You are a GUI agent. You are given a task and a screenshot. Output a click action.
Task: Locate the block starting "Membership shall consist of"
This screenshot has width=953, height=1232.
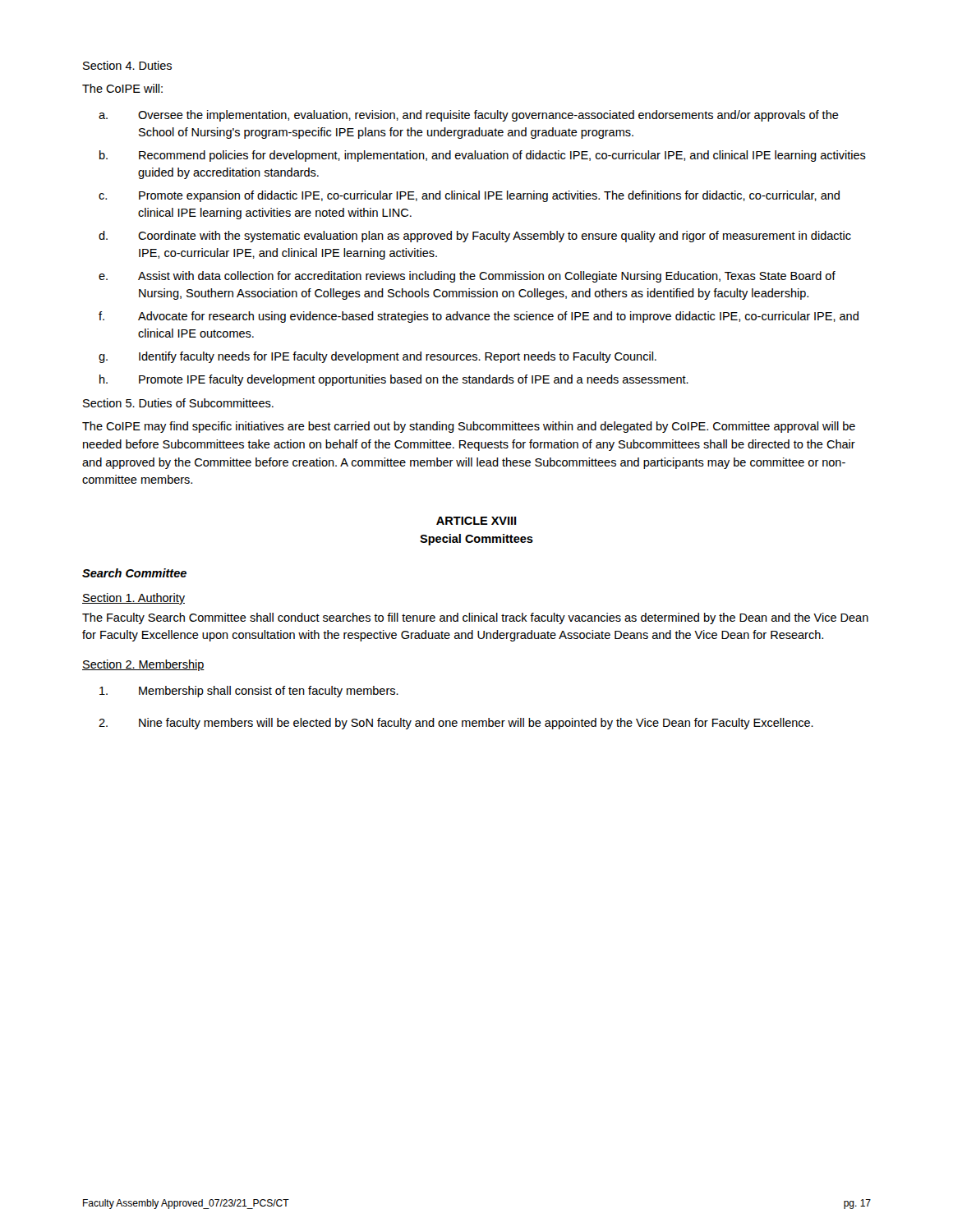(249, 692)
